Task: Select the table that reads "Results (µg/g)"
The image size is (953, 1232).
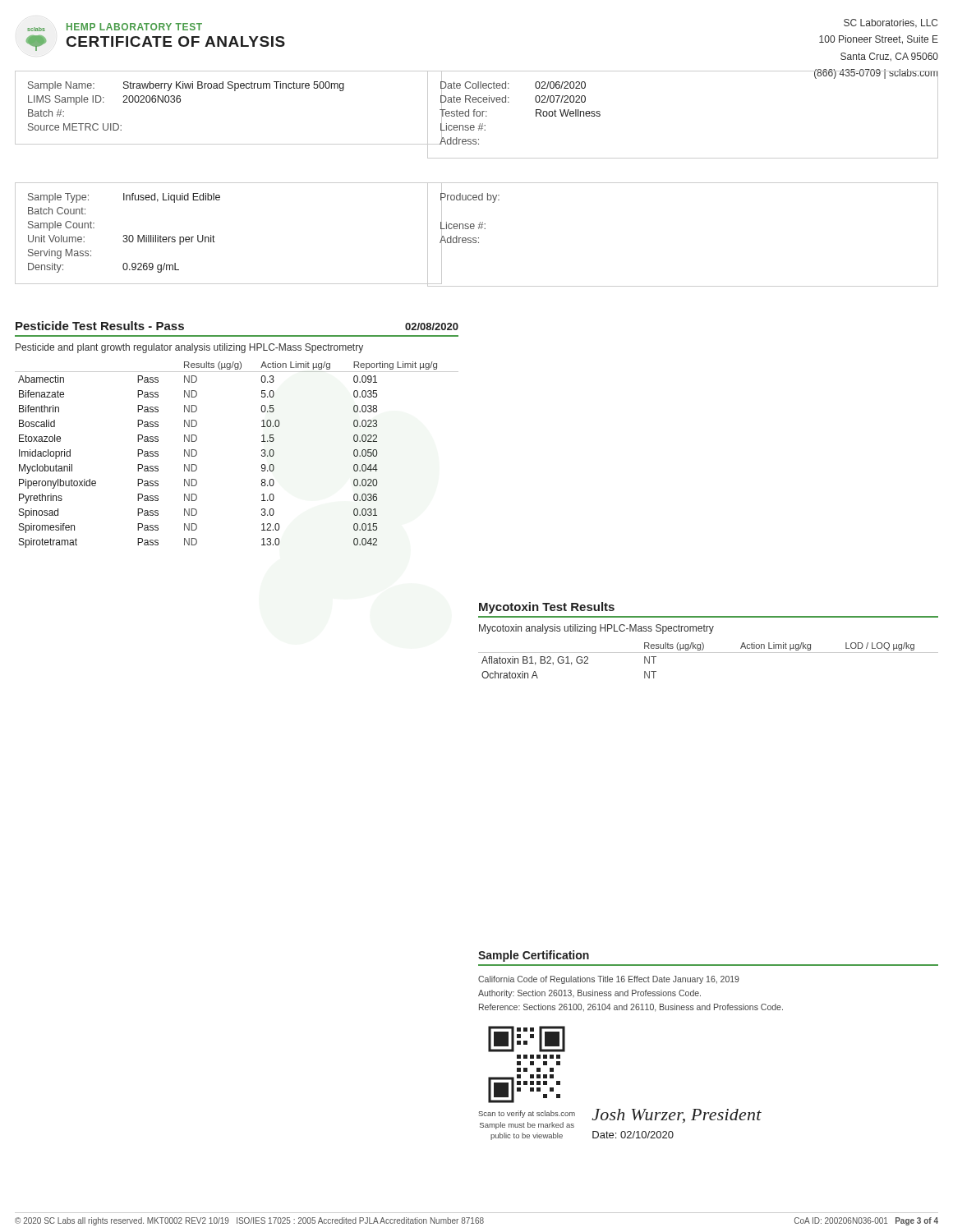Action: tap(237, 454)
